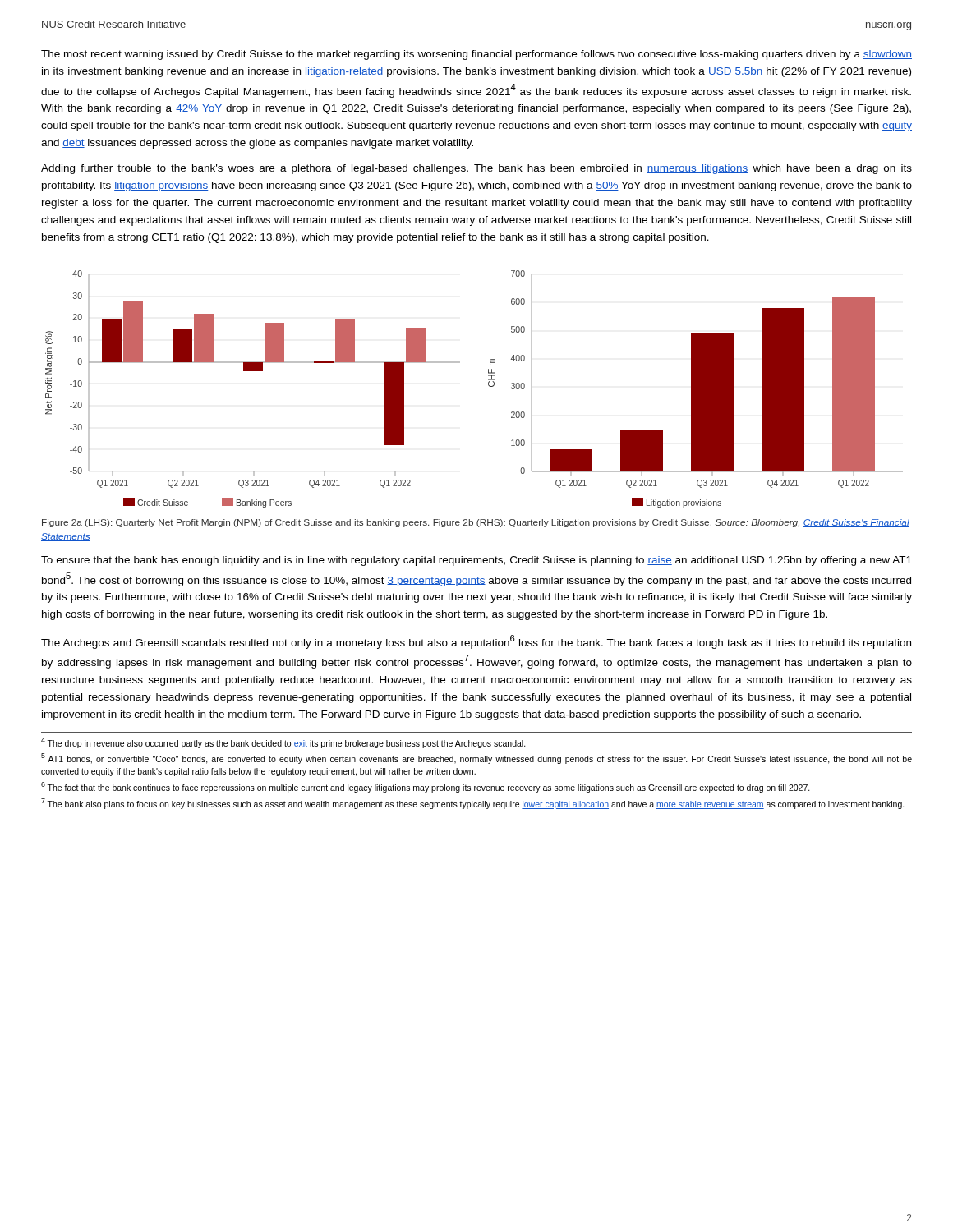Point to the block starting "The most recent warning issued by"
The height and width of the screenshot is (1232, 953).
point(476,98)
